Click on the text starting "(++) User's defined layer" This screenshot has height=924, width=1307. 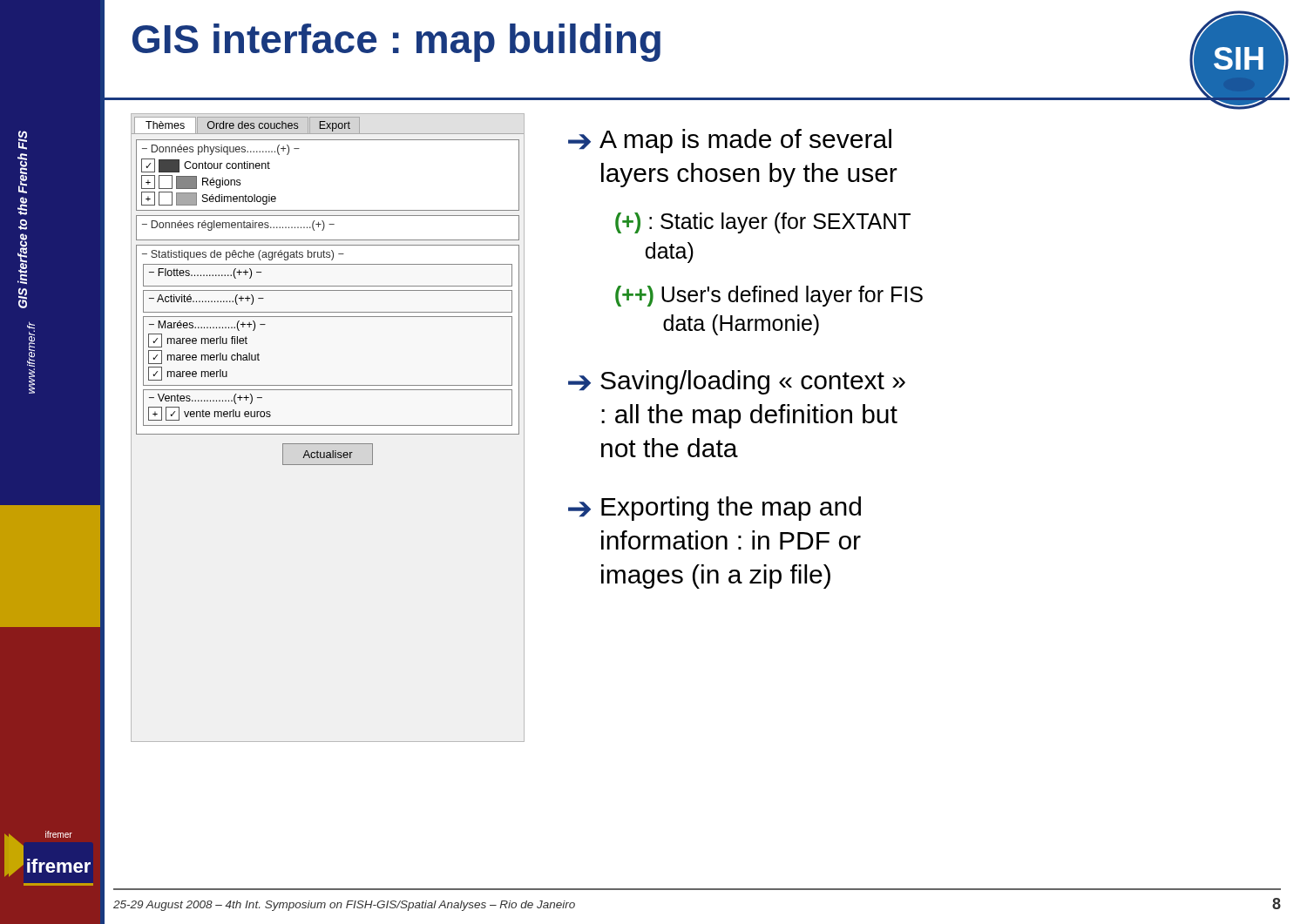(769, 309)
